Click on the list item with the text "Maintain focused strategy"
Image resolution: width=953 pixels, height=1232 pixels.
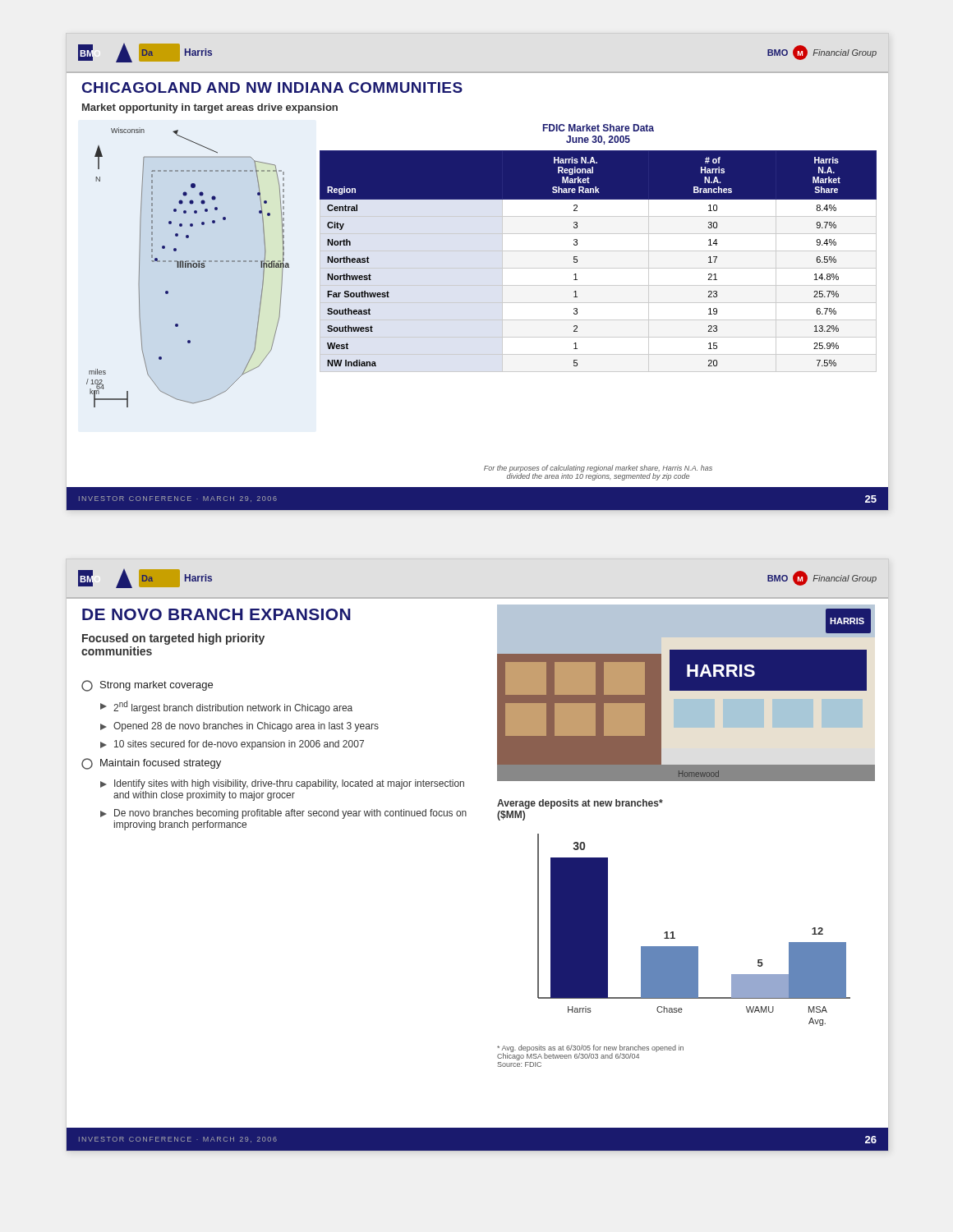tap(151, 763)
